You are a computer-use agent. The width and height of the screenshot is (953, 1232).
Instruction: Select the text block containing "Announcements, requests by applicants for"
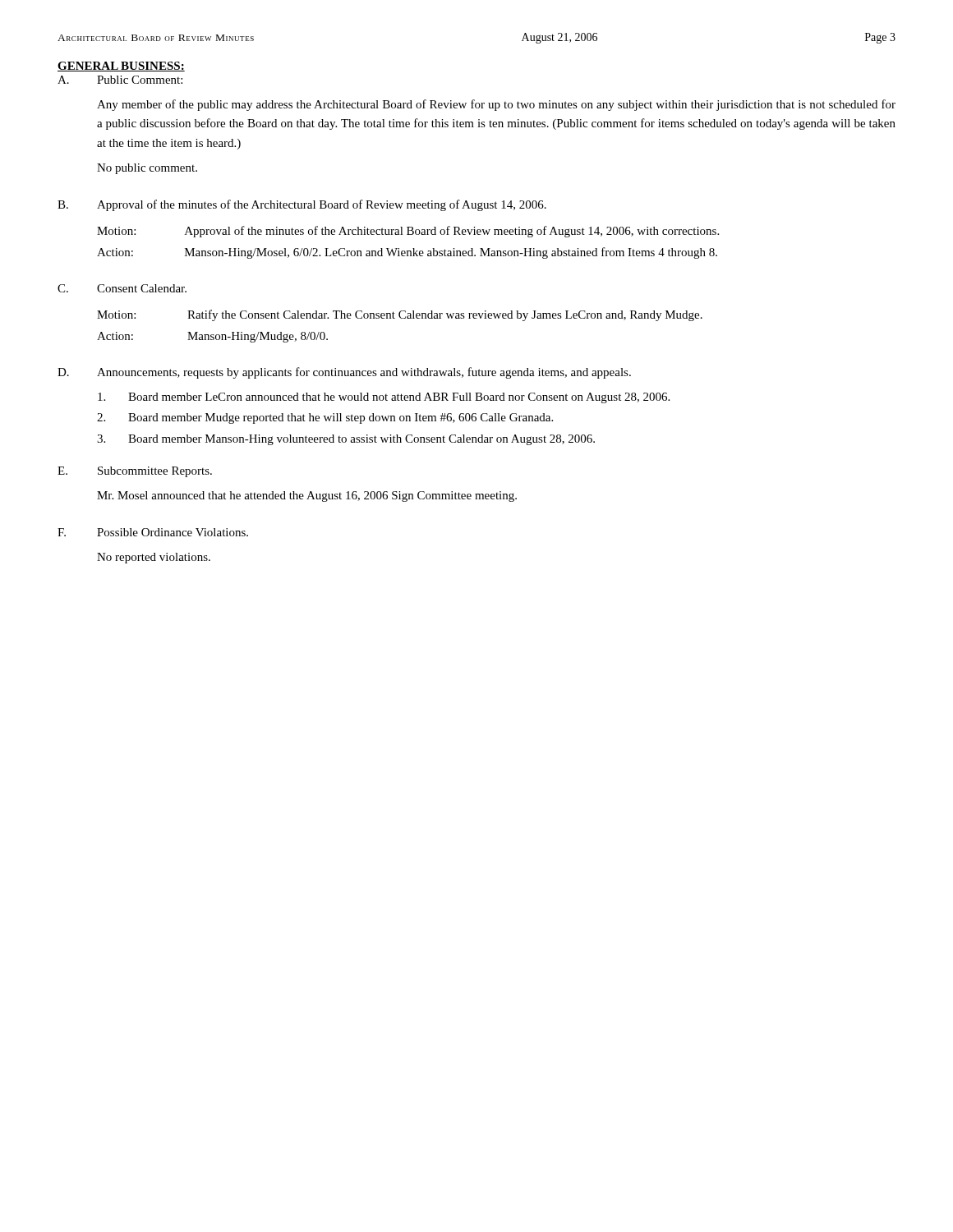click(x=364, y=372)
